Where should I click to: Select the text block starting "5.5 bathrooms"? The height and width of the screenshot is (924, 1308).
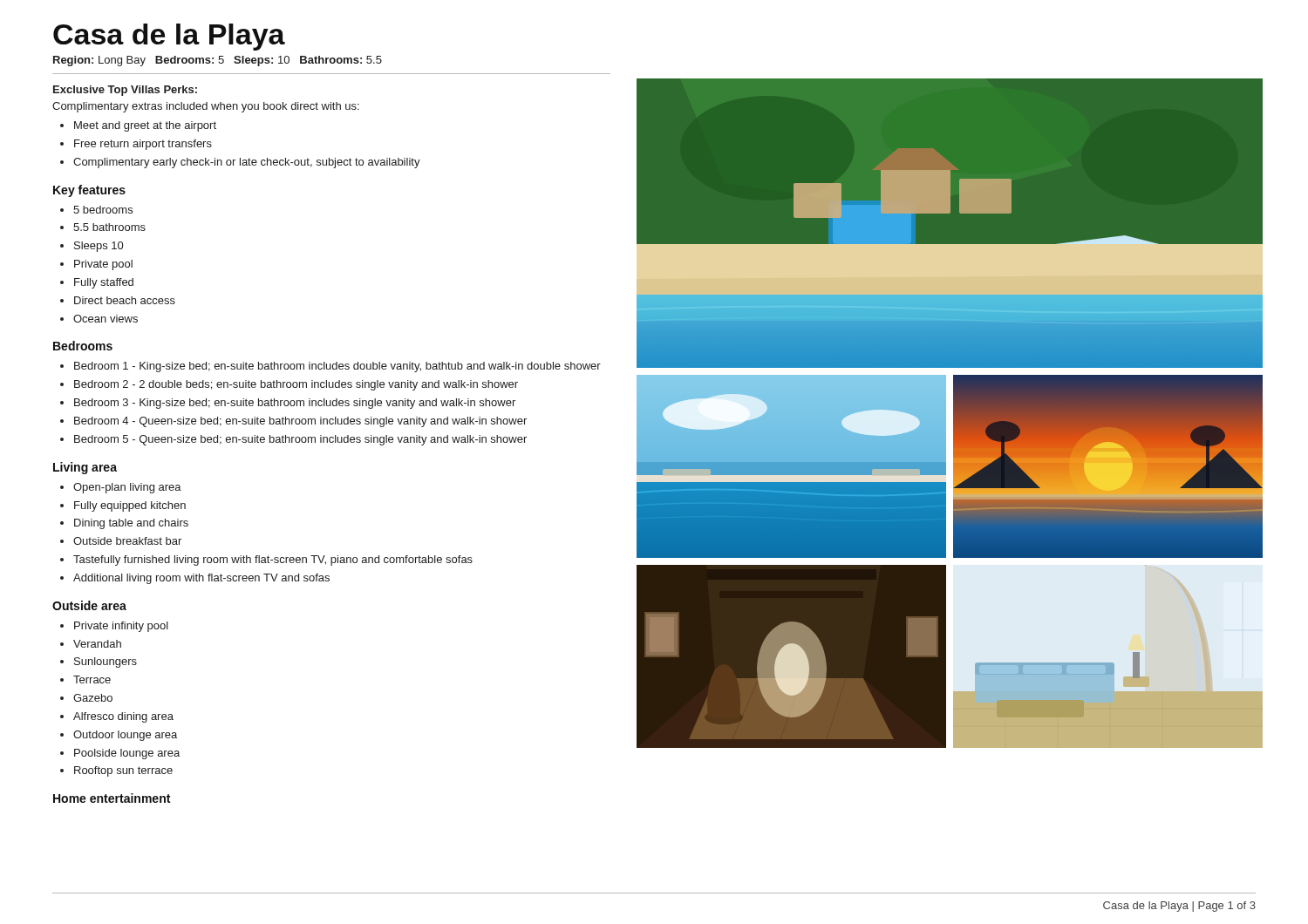click(109, 227)
